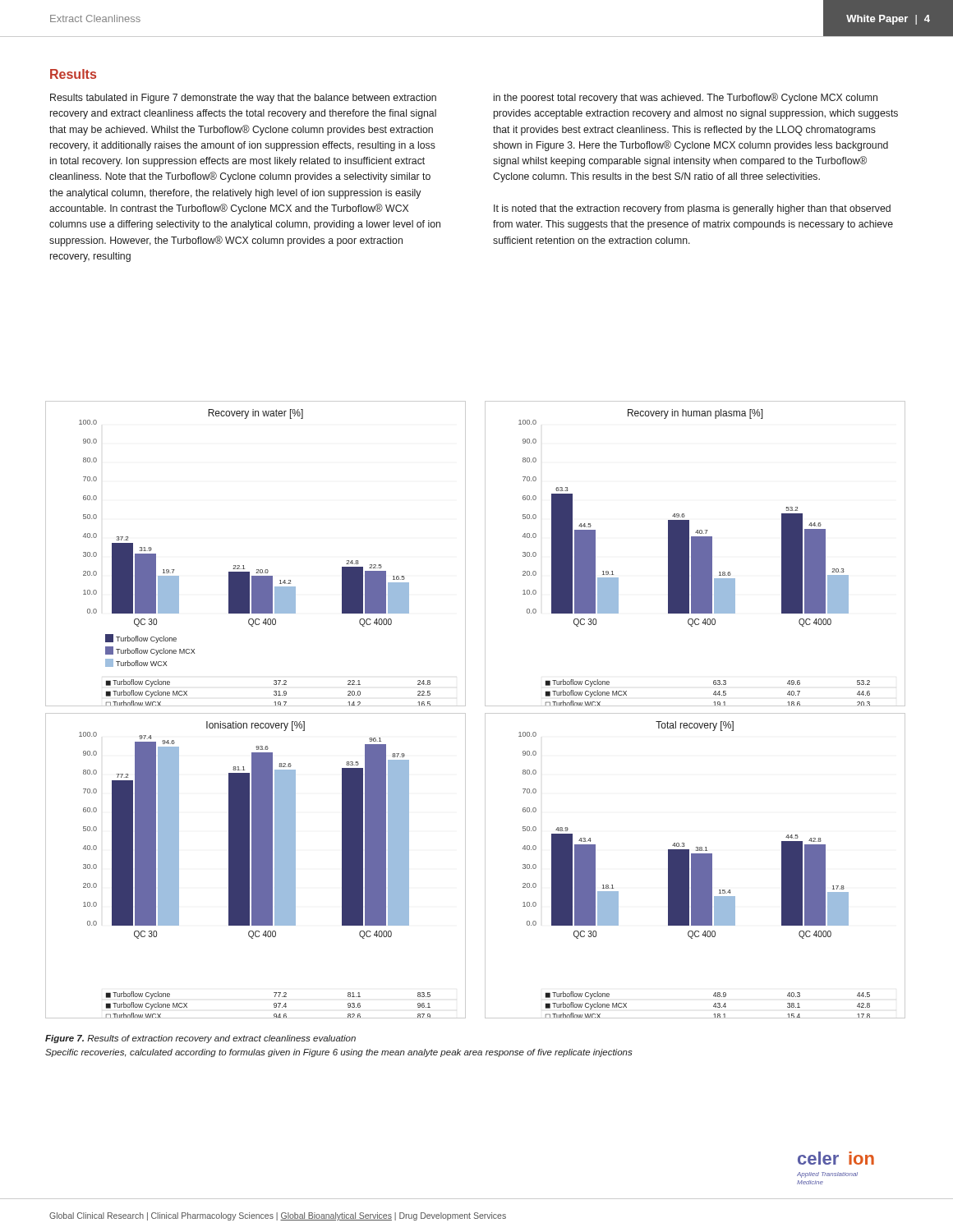The height and width of the screenshot is (1232, 953).
Task: Select the logo
Action: click(x=850, y=1164)
